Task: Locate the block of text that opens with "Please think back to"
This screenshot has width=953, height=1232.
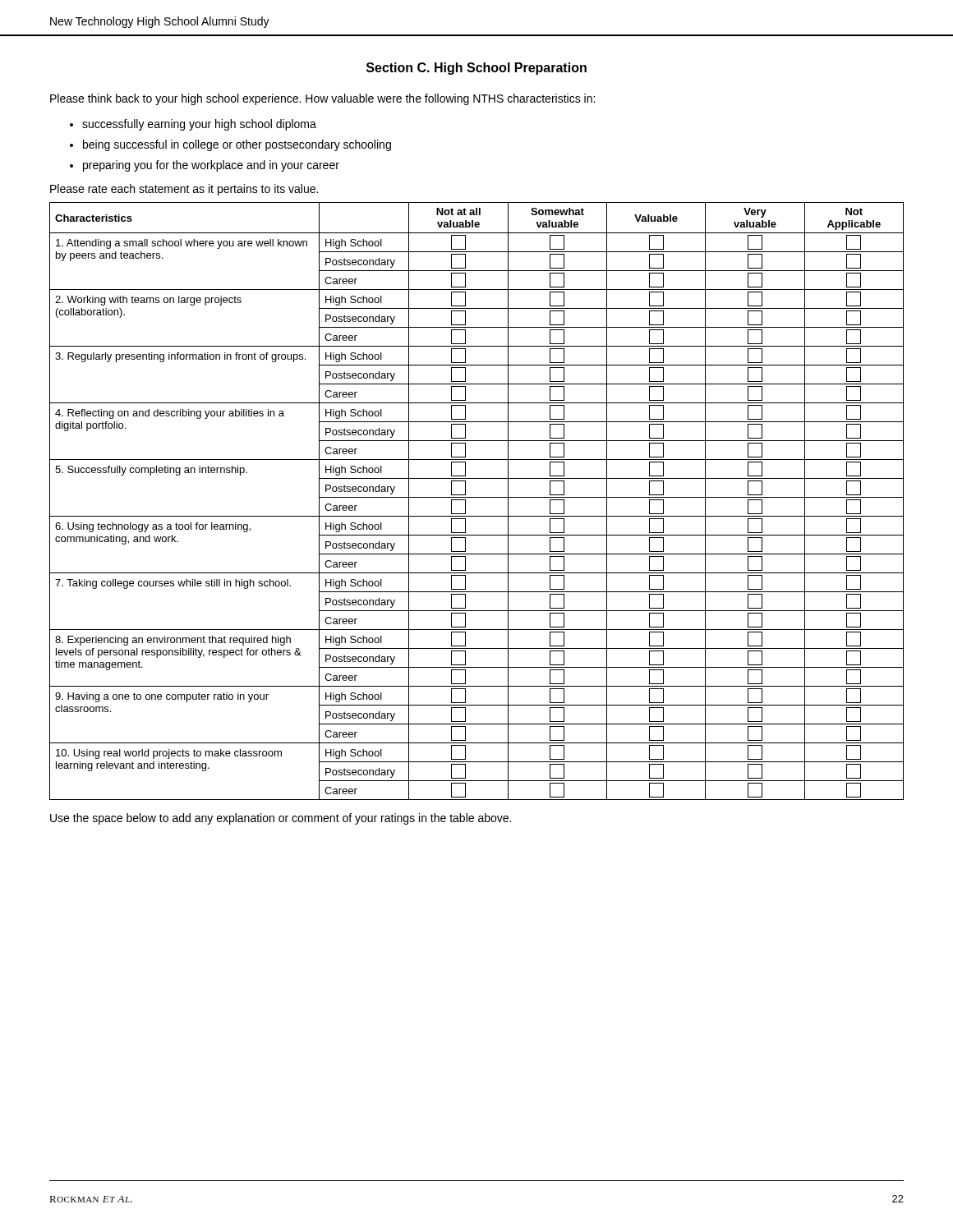Action: 323,99
